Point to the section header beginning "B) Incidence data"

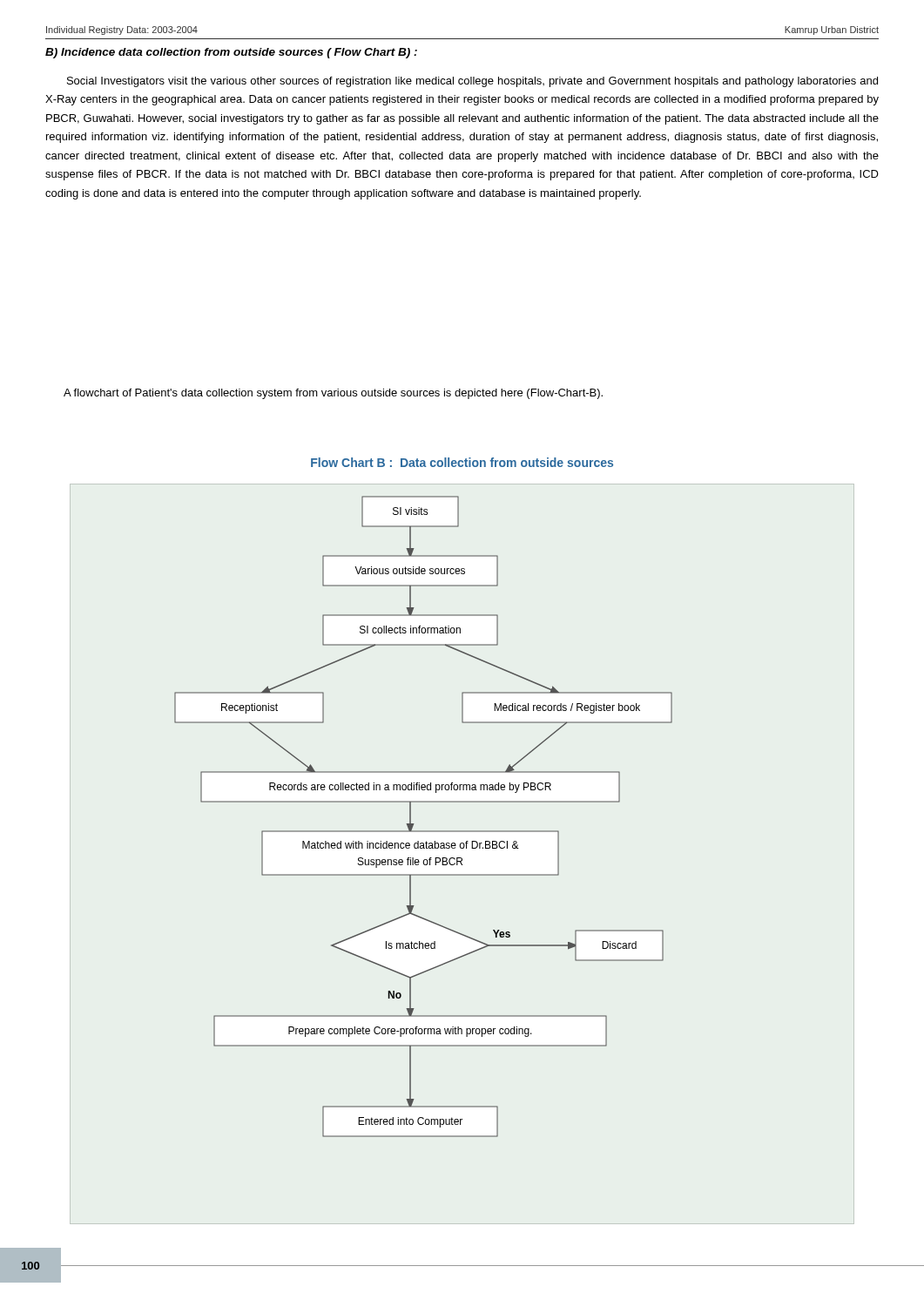click(231, 52)
